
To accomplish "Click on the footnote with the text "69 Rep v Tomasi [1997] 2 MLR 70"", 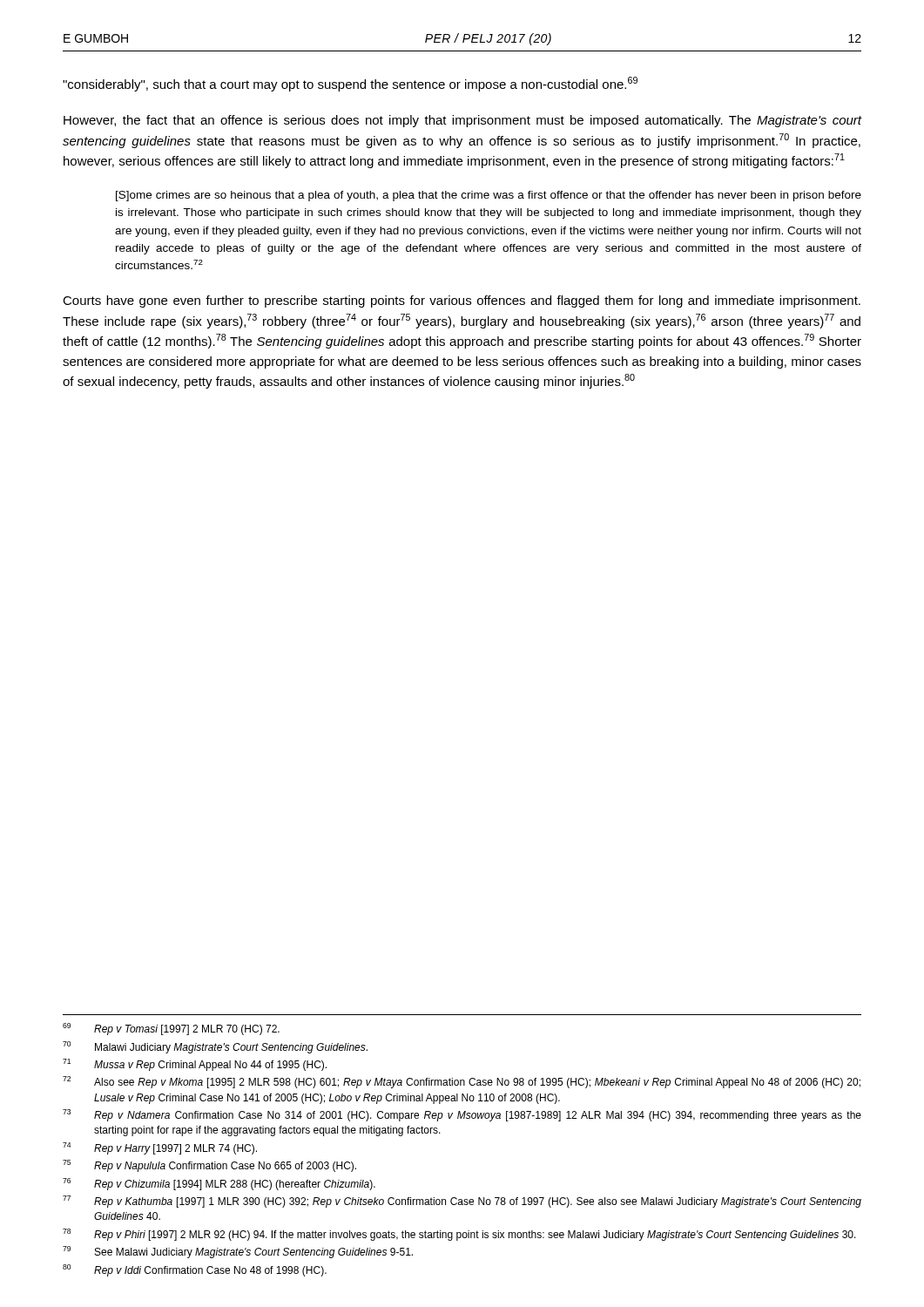I will click(171, 1029).
